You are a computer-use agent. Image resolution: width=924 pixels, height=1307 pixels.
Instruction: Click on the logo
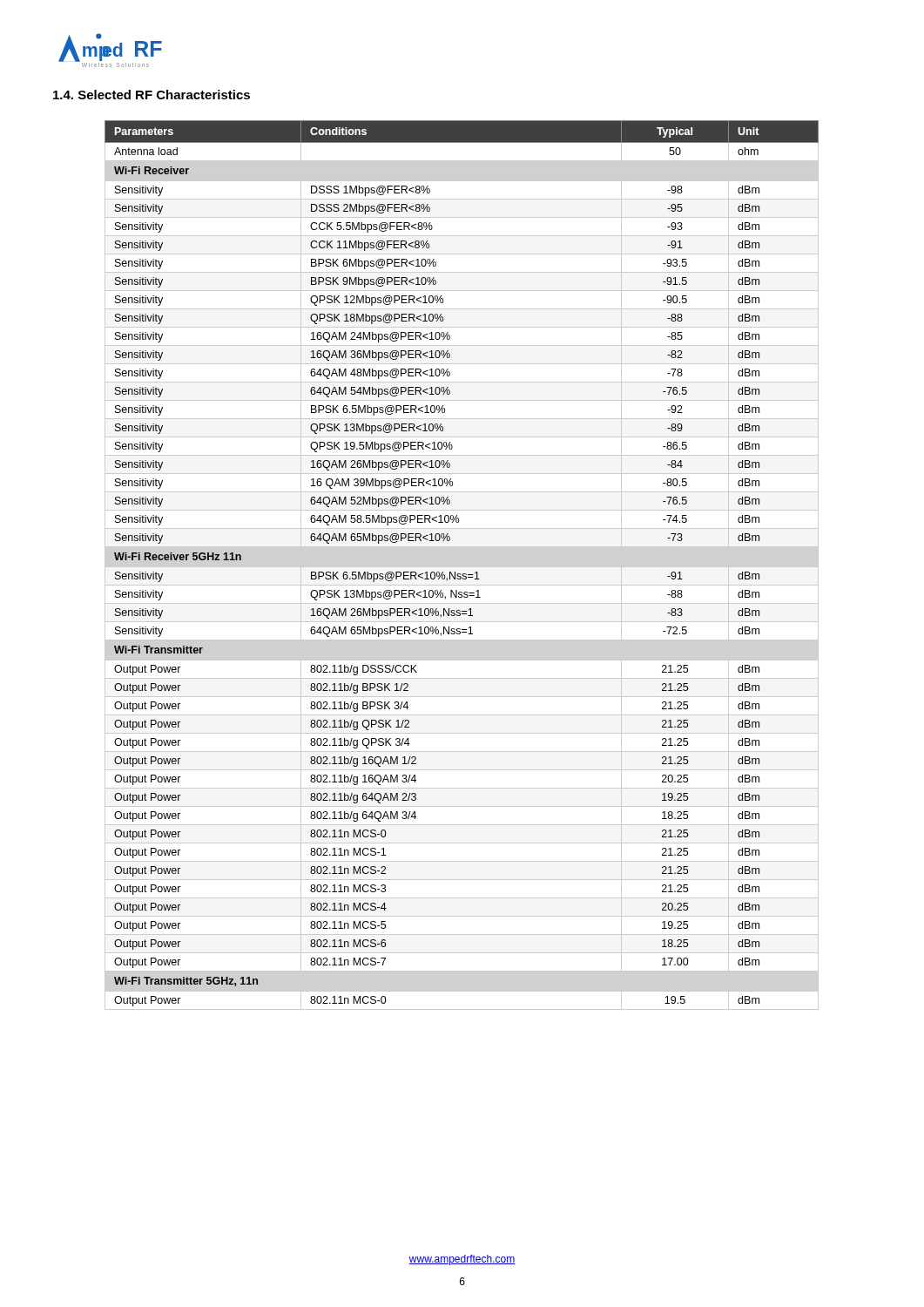coord(122,51)
